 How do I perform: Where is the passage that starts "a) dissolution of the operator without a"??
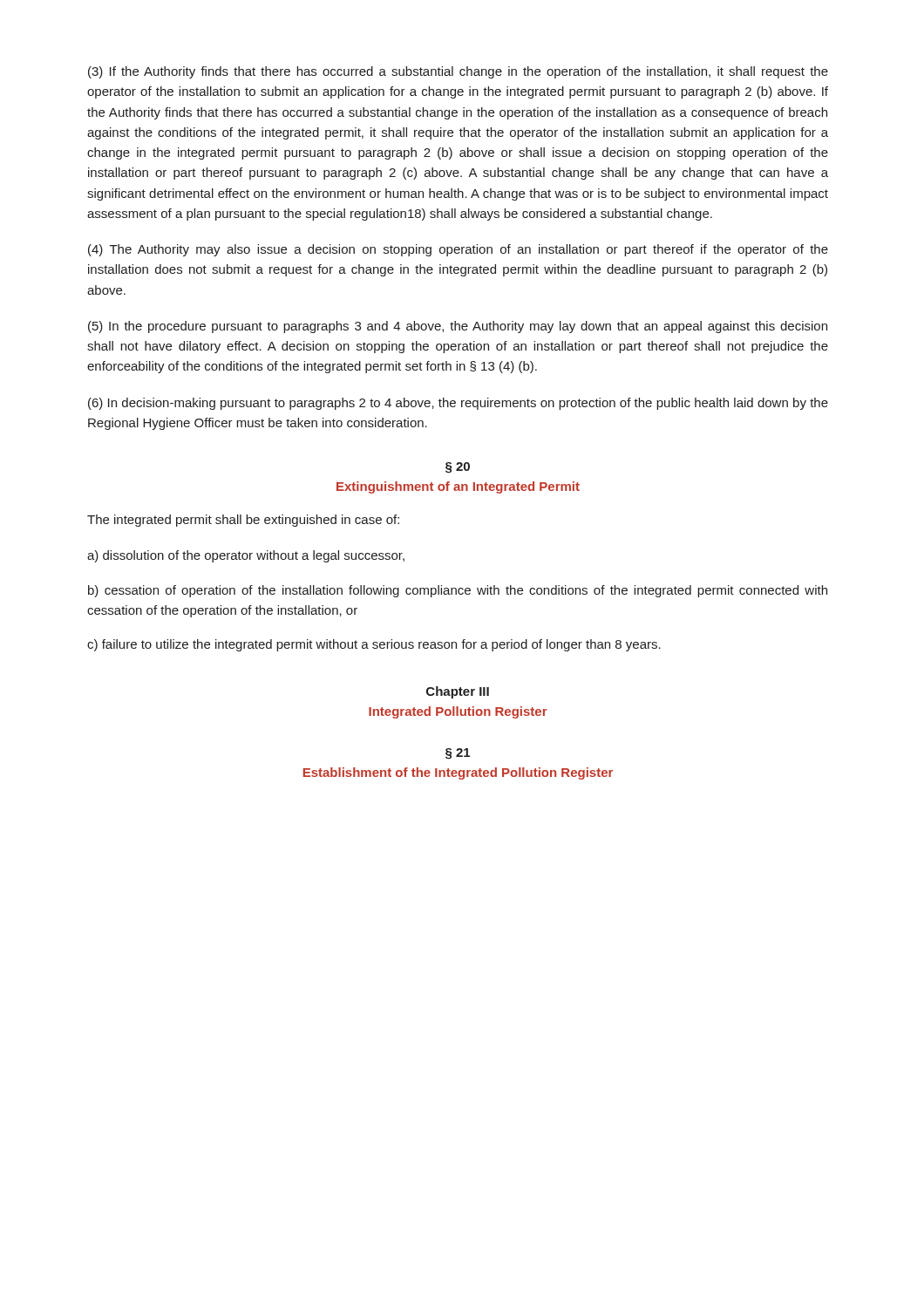pos(246,555)
